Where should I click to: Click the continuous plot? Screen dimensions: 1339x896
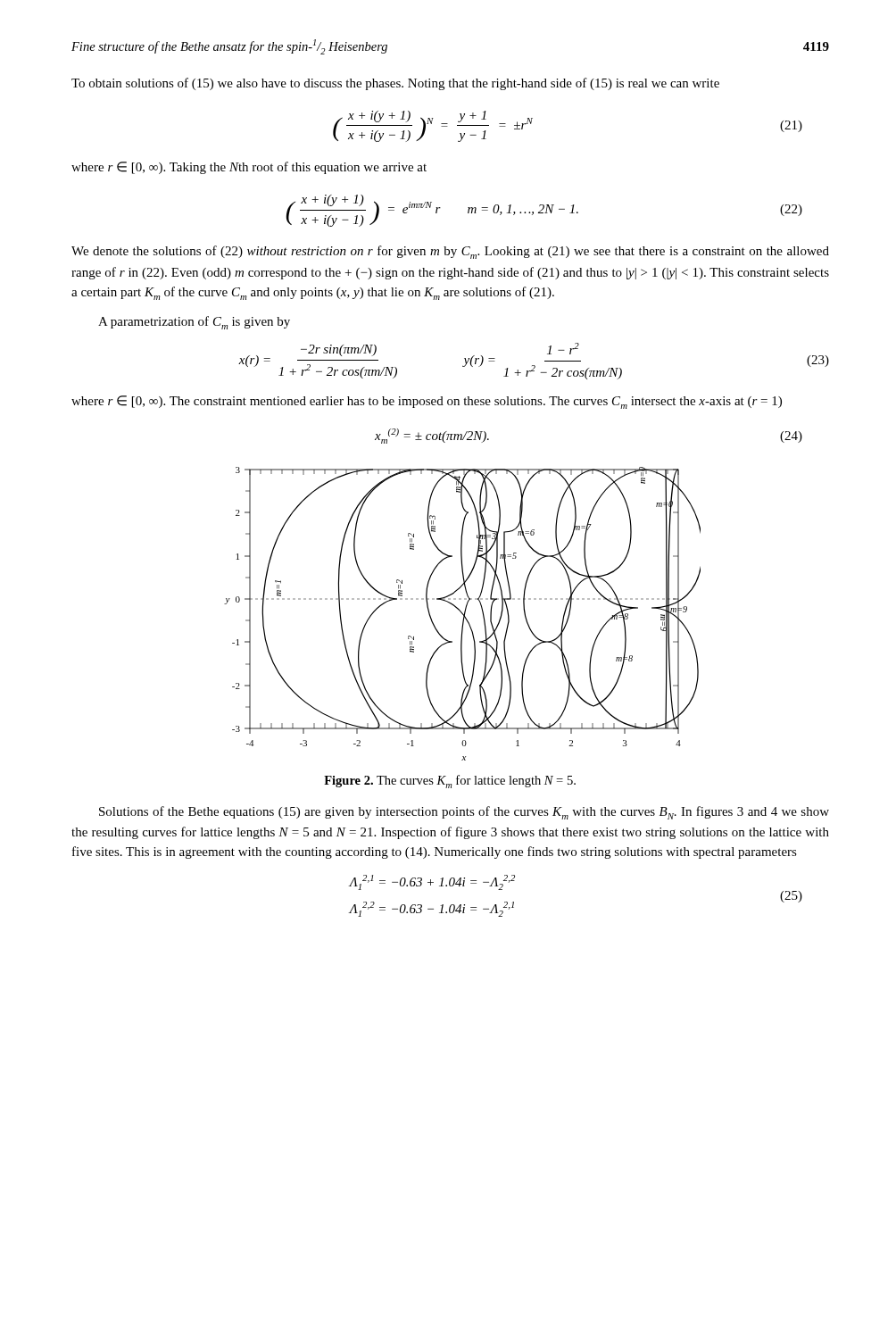pyautogui.click(x=450, y=612)
